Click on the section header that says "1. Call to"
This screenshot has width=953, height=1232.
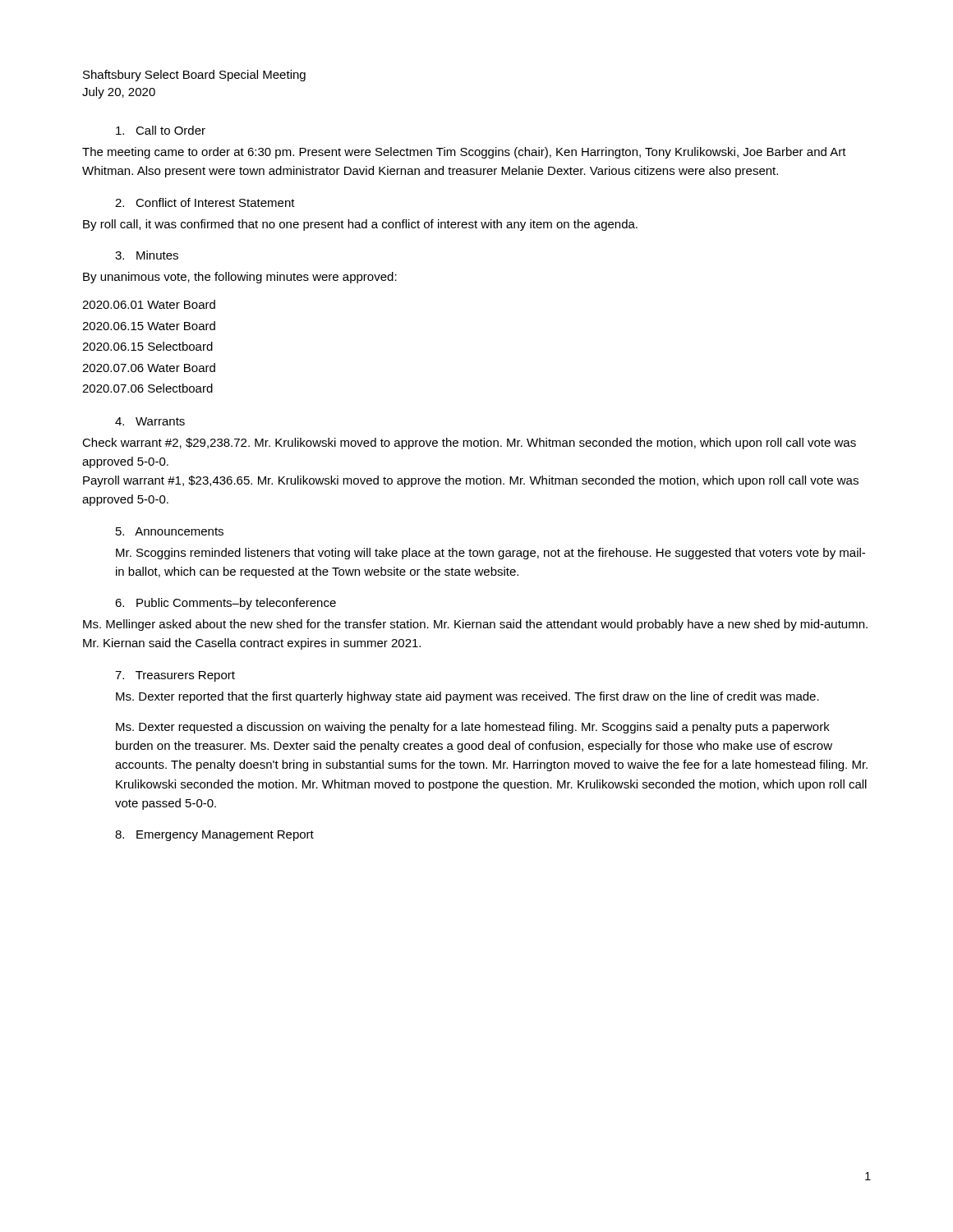[x=160, y=130]
